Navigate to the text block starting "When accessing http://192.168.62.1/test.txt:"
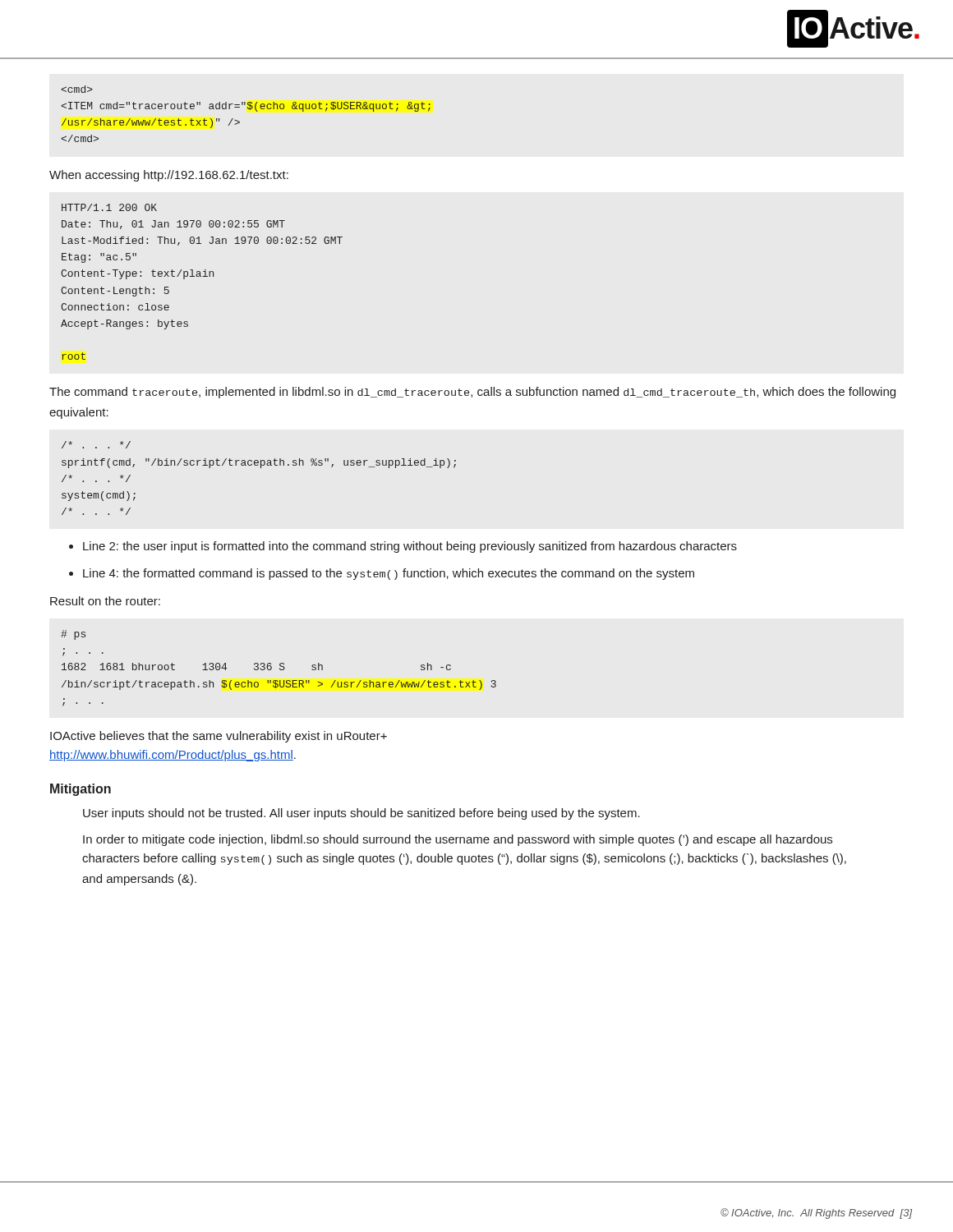The height and width of the screenshot is (1232, 953). (169, 174)
